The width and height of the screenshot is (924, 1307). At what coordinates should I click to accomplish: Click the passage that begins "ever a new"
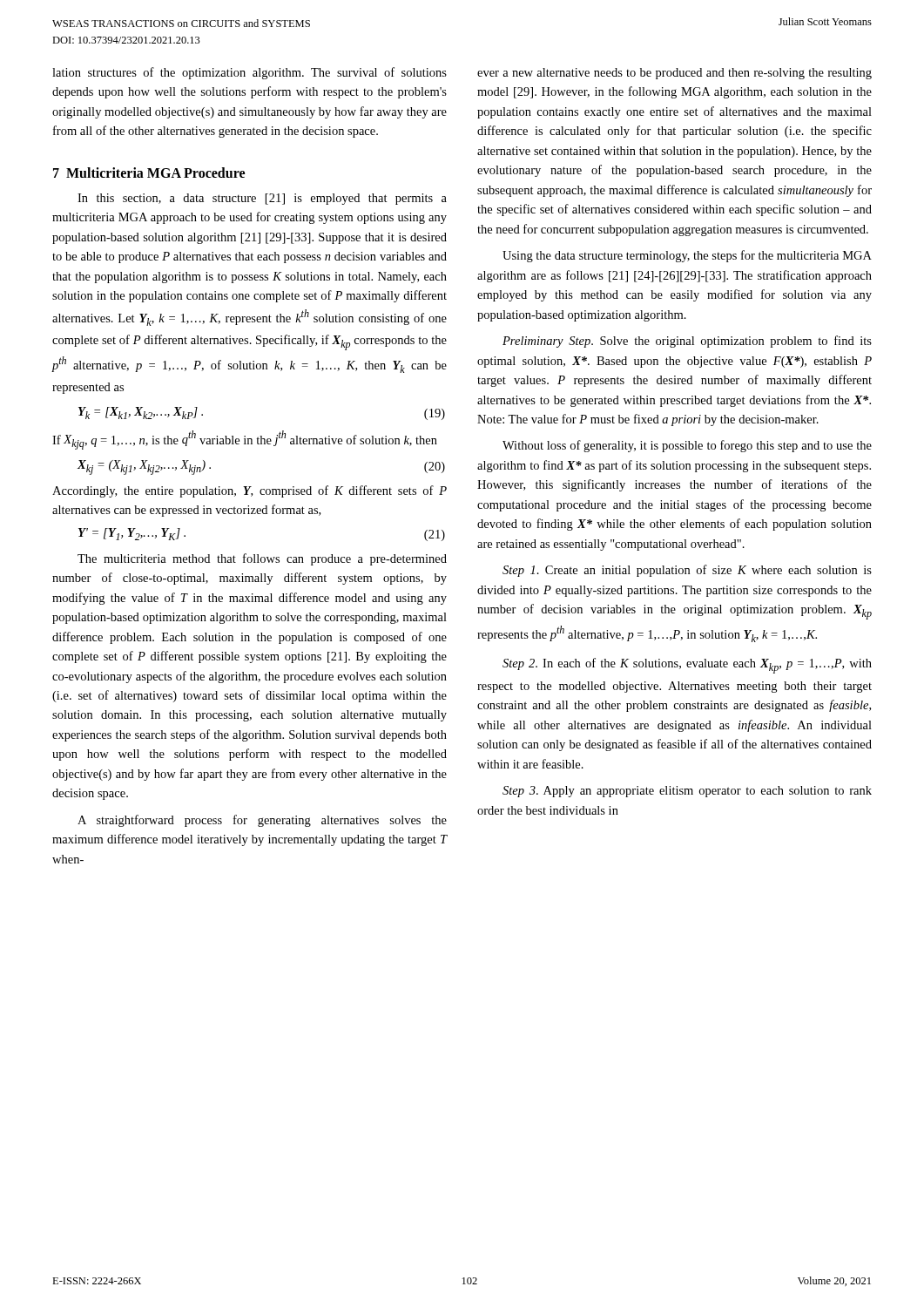coord(674,151)
